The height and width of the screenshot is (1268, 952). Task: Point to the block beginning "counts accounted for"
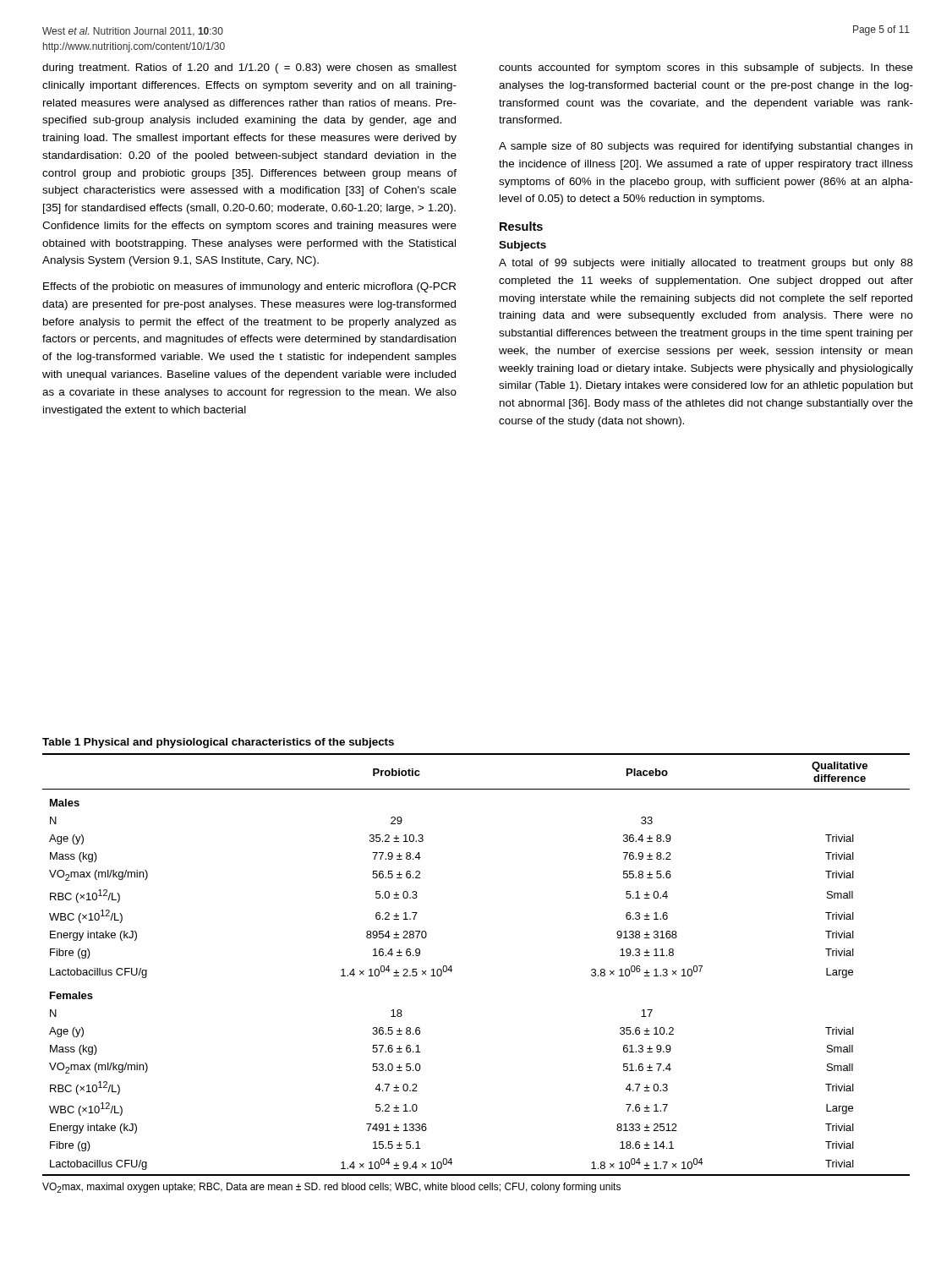(706, 94)
